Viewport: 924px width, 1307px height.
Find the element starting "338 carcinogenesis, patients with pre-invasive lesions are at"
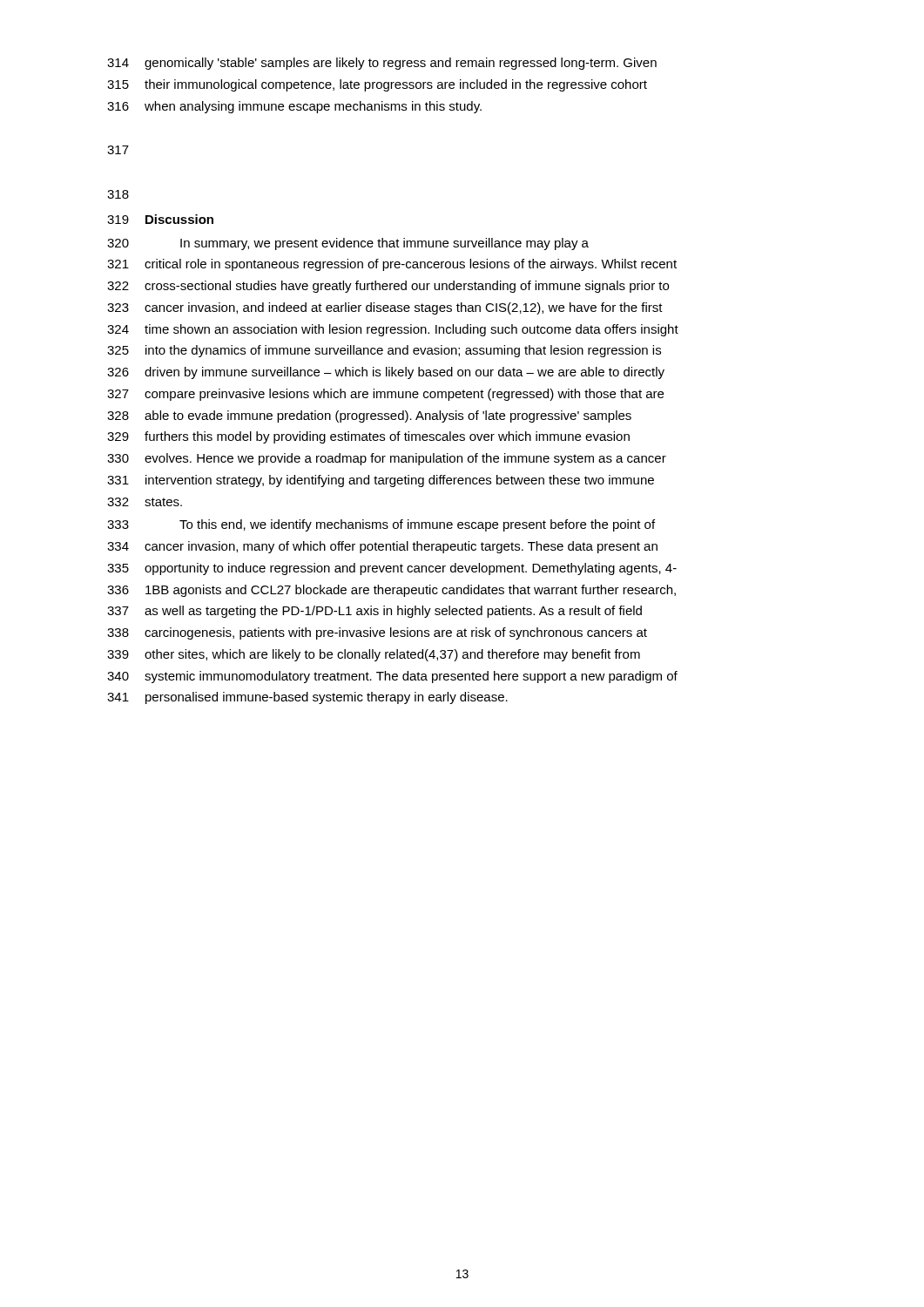click(x=475, y=633)
